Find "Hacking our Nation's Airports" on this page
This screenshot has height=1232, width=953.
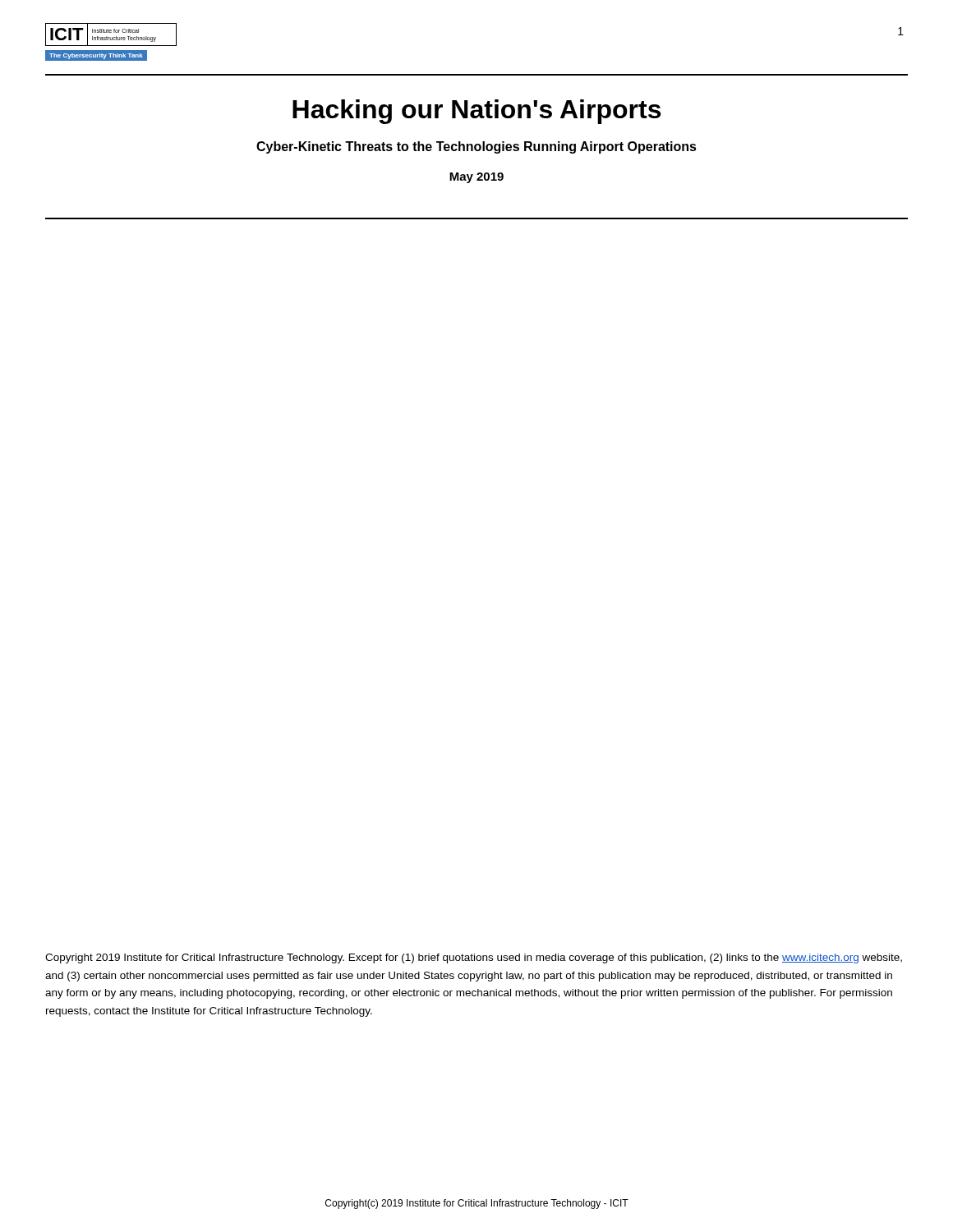point(476,109)
